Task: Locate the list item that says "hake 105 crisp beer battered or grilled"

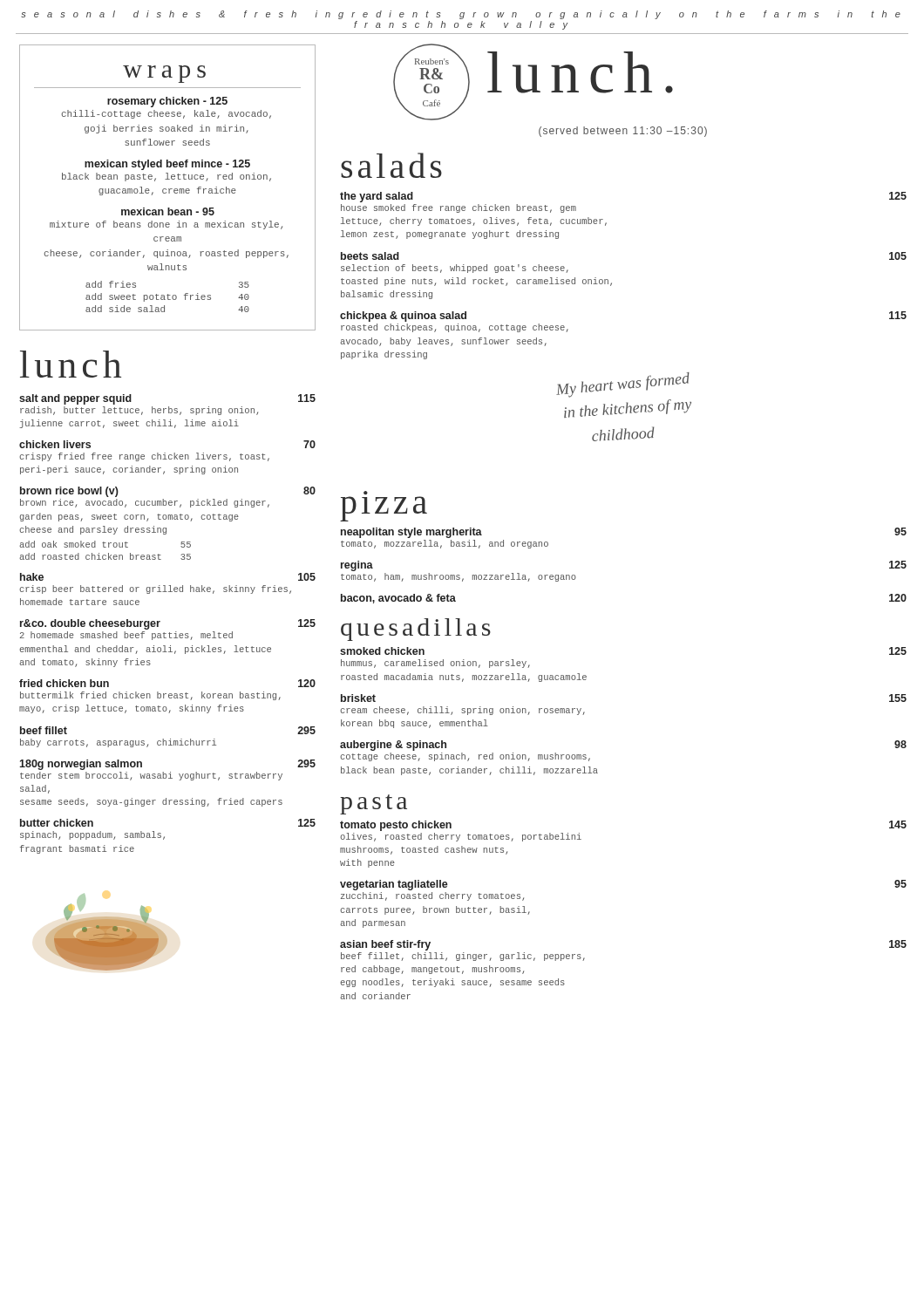Action: (x=167, y=591)
